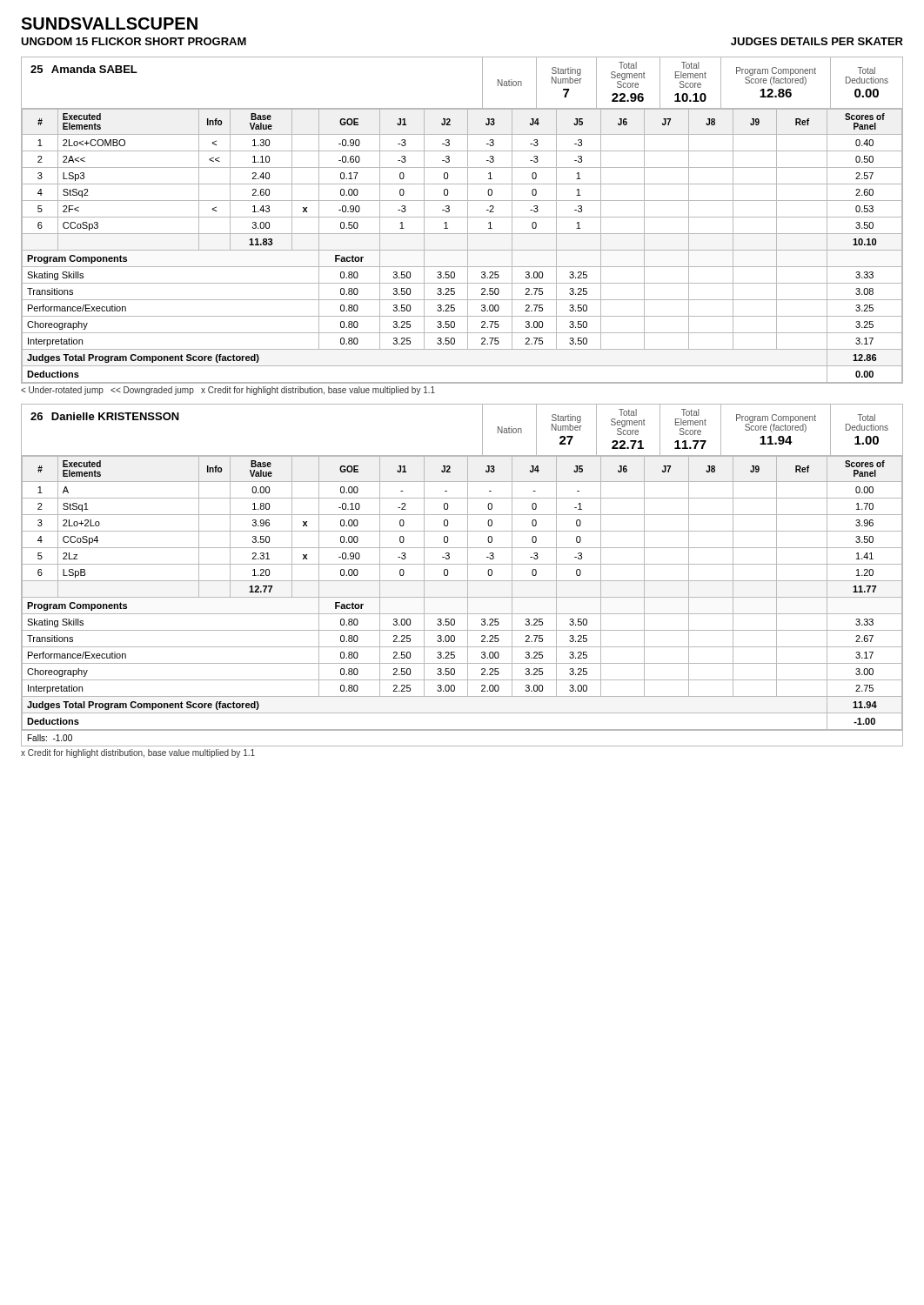Point to the section header beginning "UNGDOM 15 FLICKOR SHORT PROGRAM"
The image size is (924, 1305).
[137, 41]
